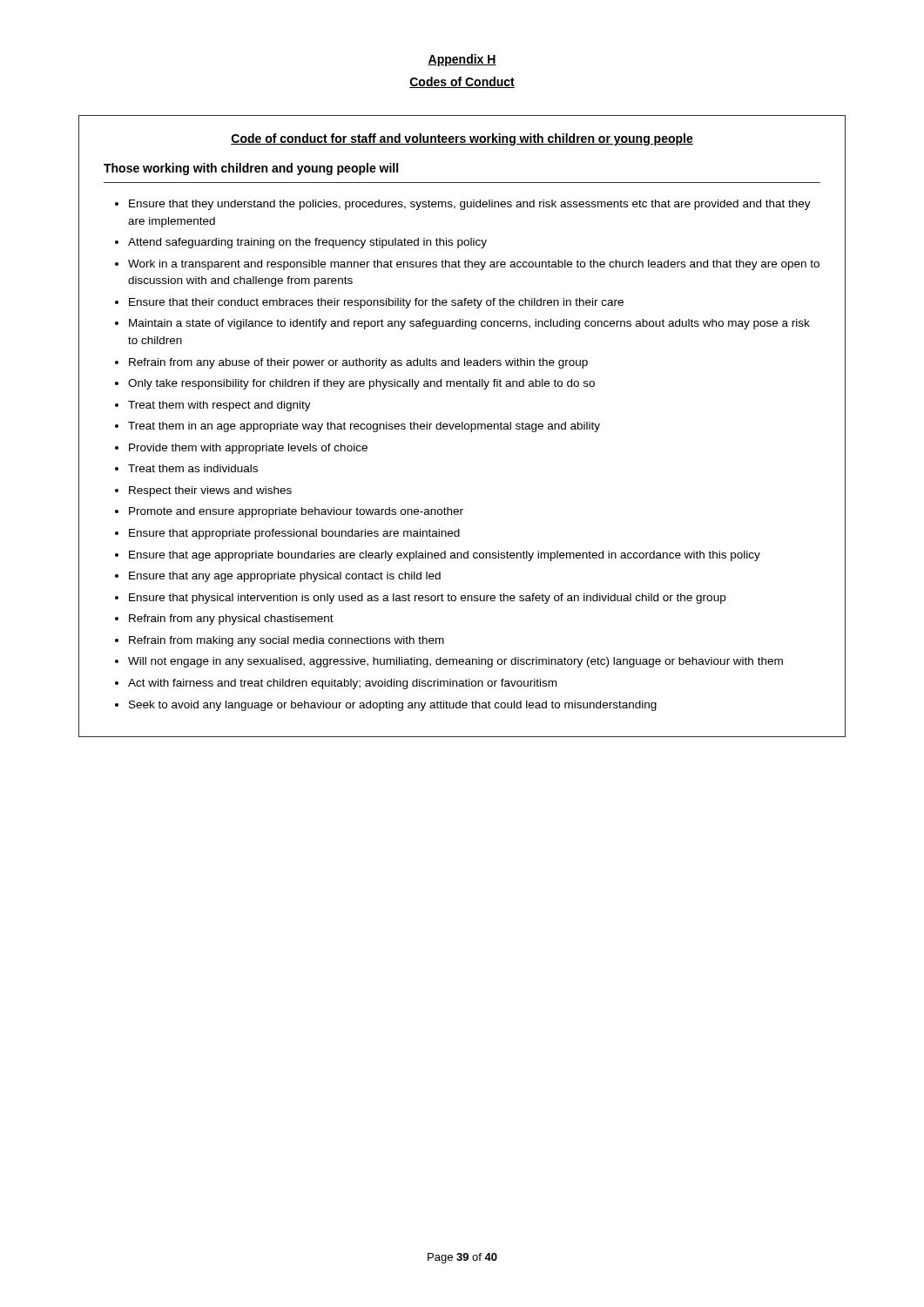924x1307 pixels.
Task: Find the block starting "Maintain a state of vigilance"
Action: point(462,332)
